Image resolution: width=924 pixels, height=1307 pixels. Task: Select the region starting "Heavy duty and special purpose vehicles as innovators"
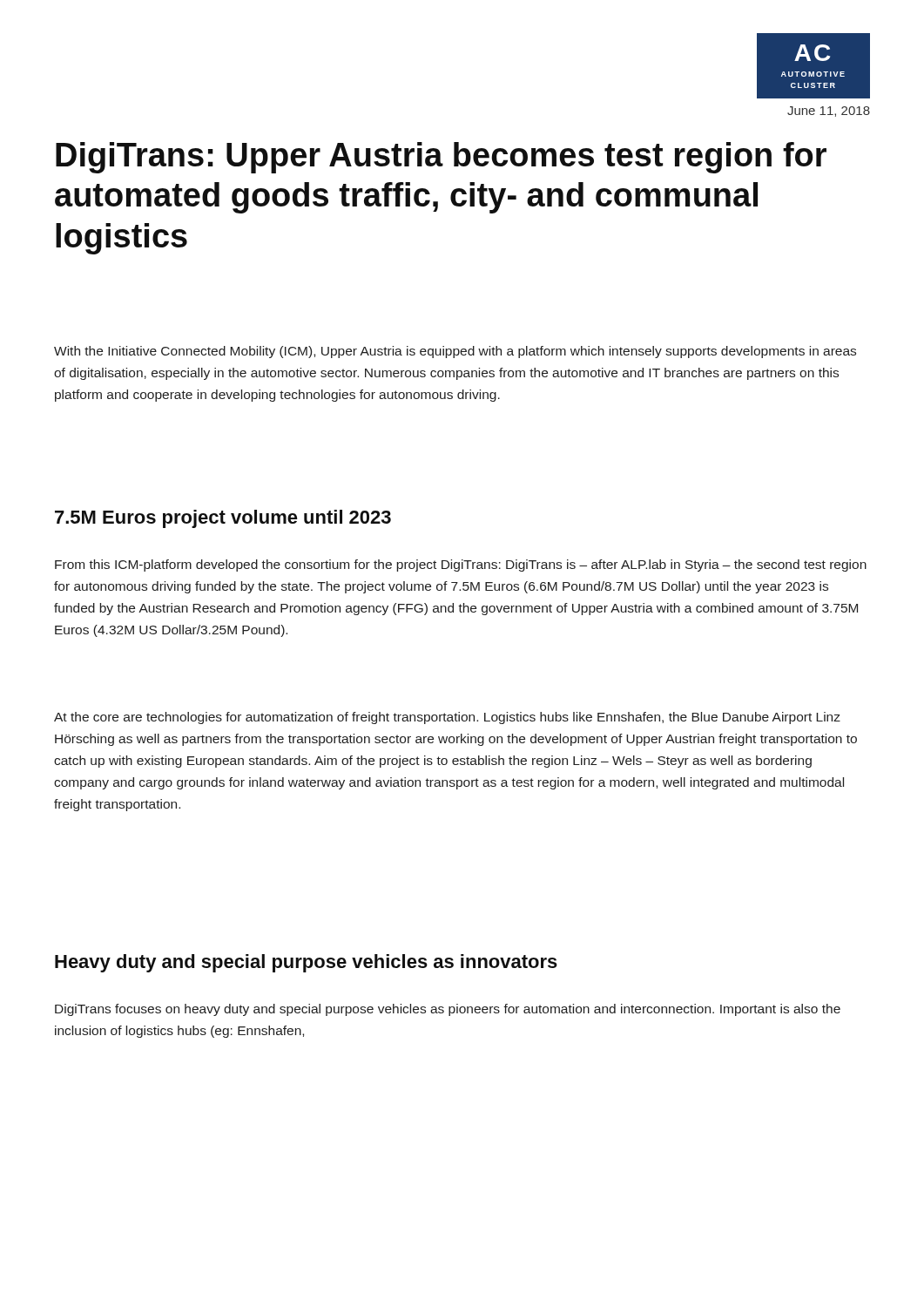coord(306,961)
